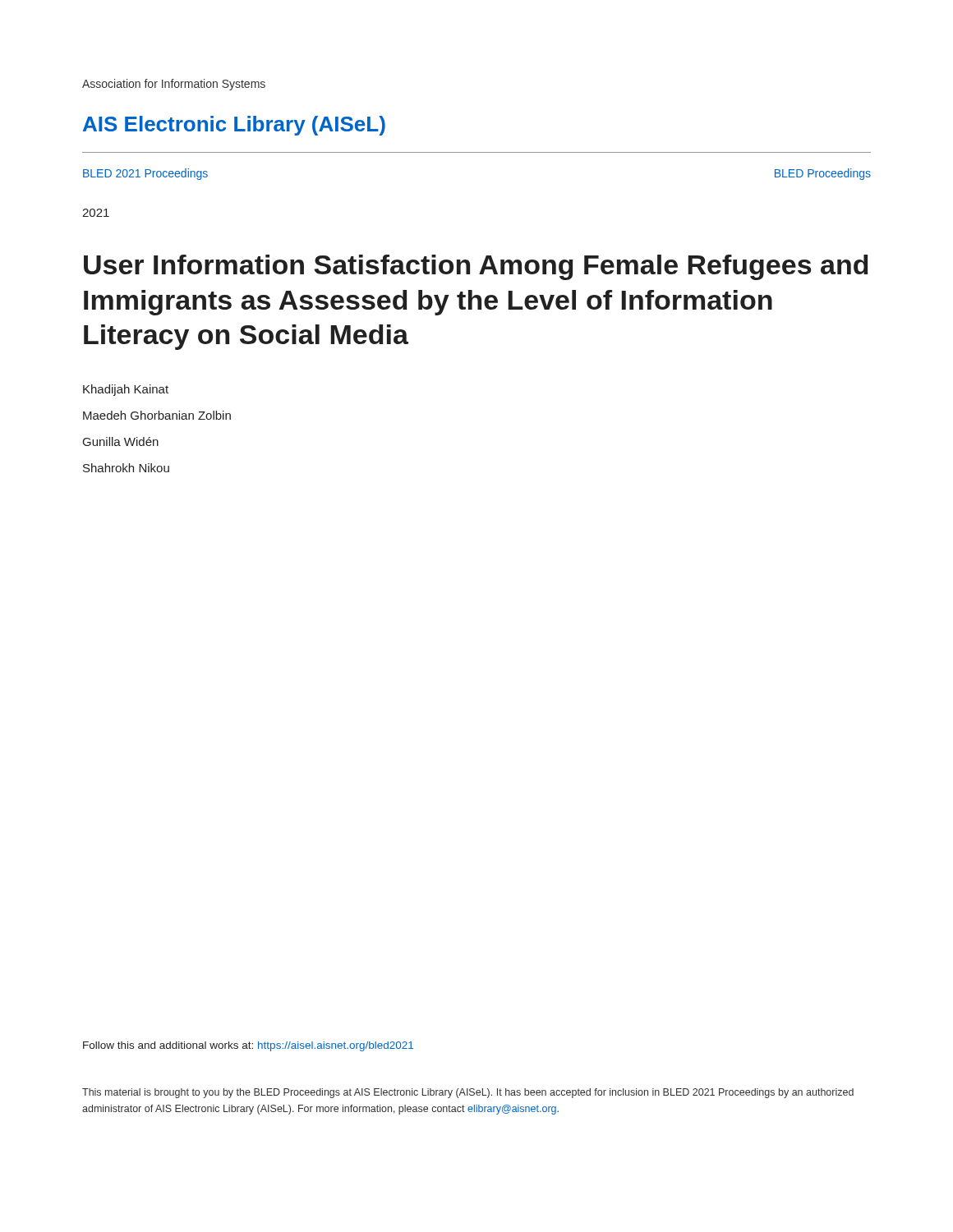Navigate to the passage starting "This material is brought to you"

pyautogui.click(x=468, y=1101)
